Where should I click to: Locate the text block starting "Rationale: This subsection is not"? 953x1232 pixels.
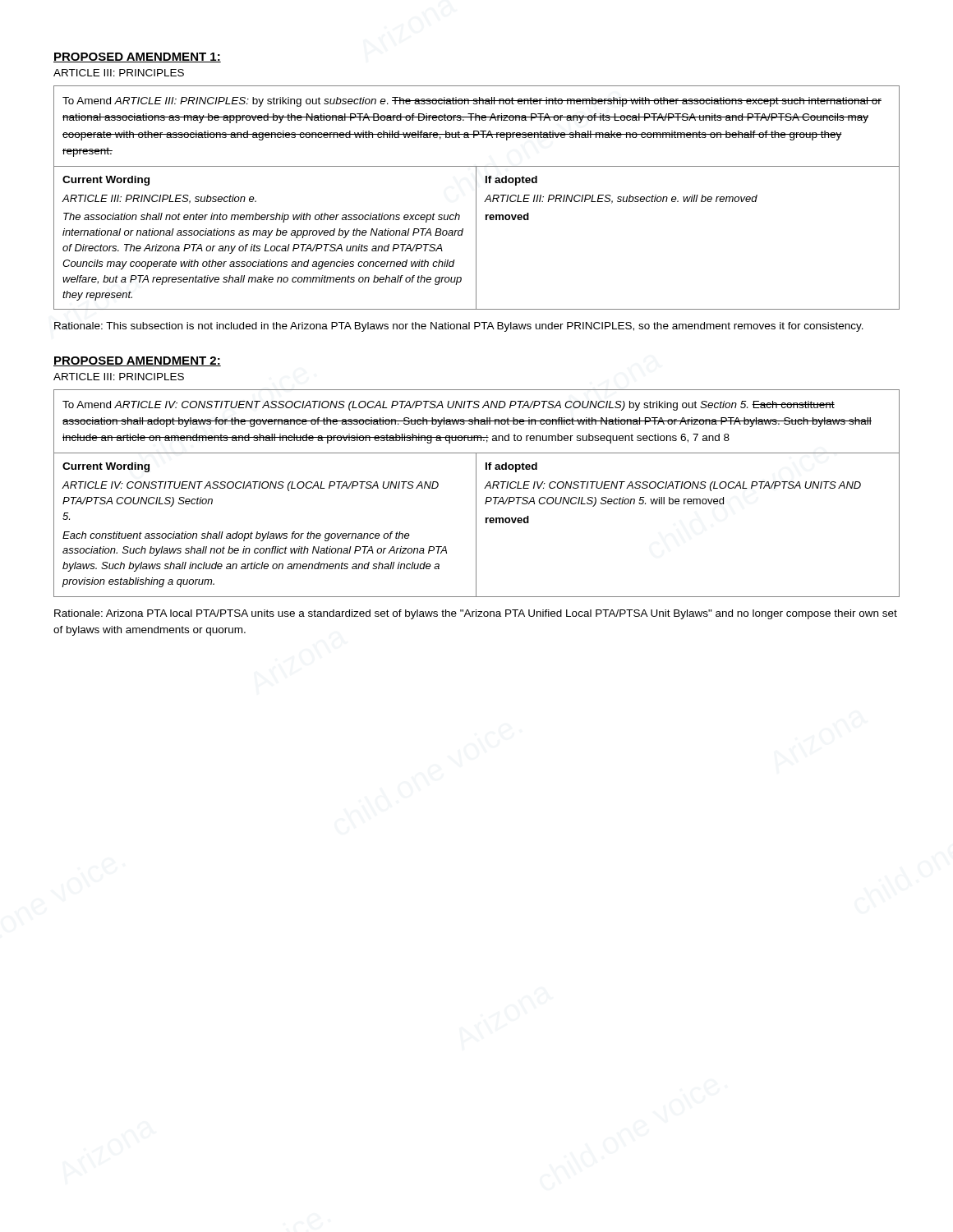(459, 326)
